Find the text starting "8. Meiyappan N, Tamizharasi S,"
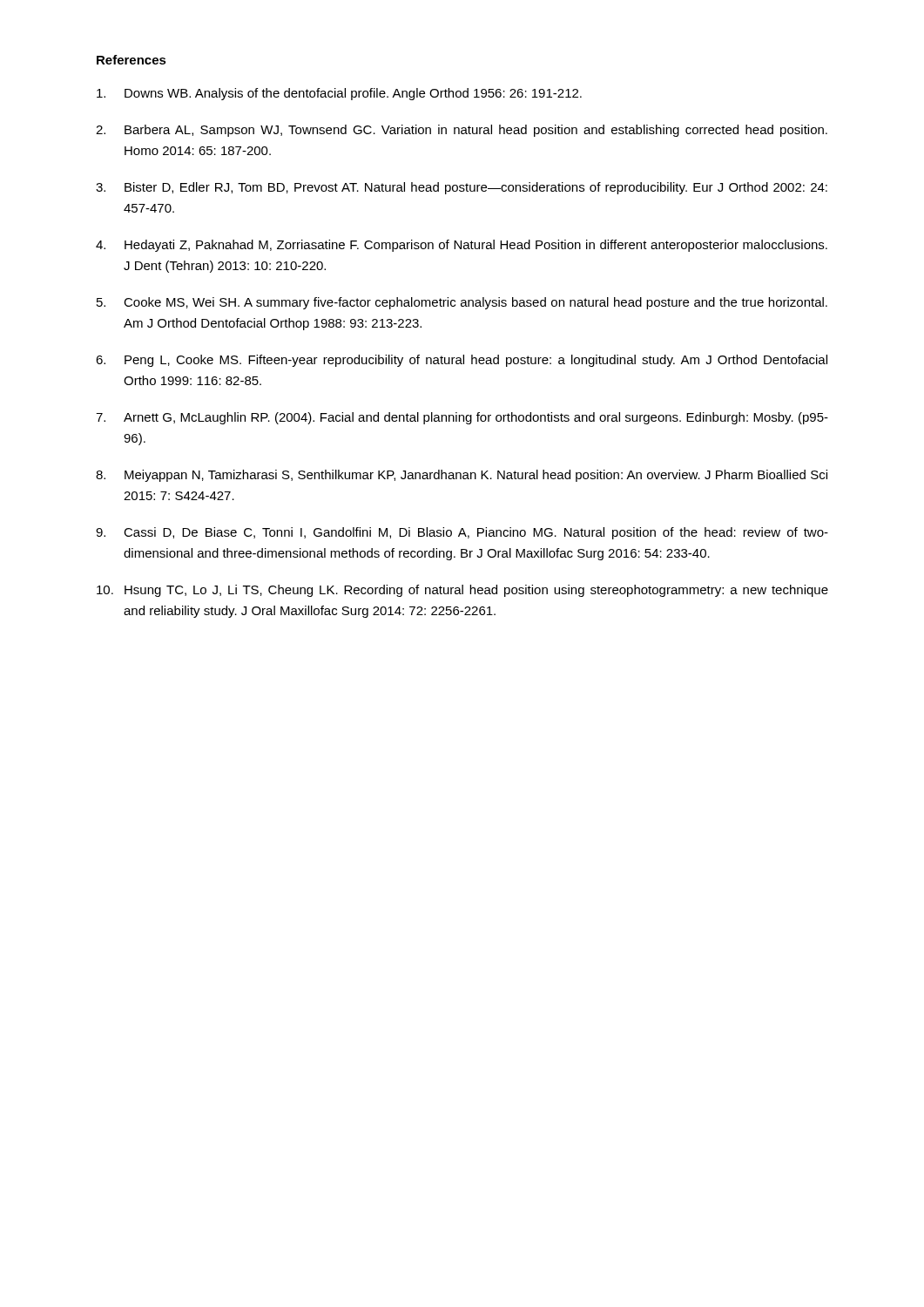 (462, 485)
